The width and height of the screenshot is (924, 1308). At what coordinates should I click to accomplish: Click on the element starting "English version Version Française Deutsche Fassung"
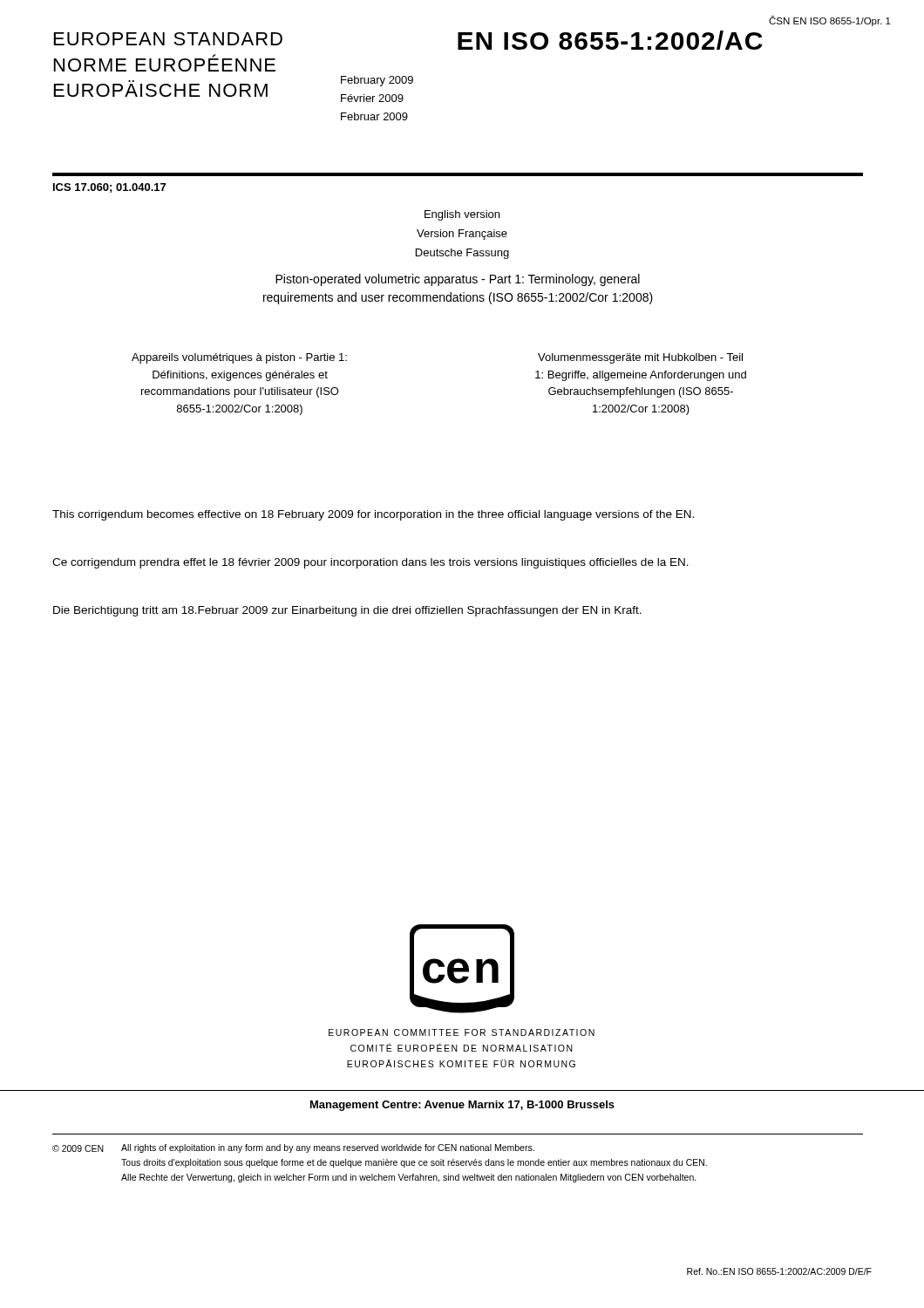(x=462, y=233)
